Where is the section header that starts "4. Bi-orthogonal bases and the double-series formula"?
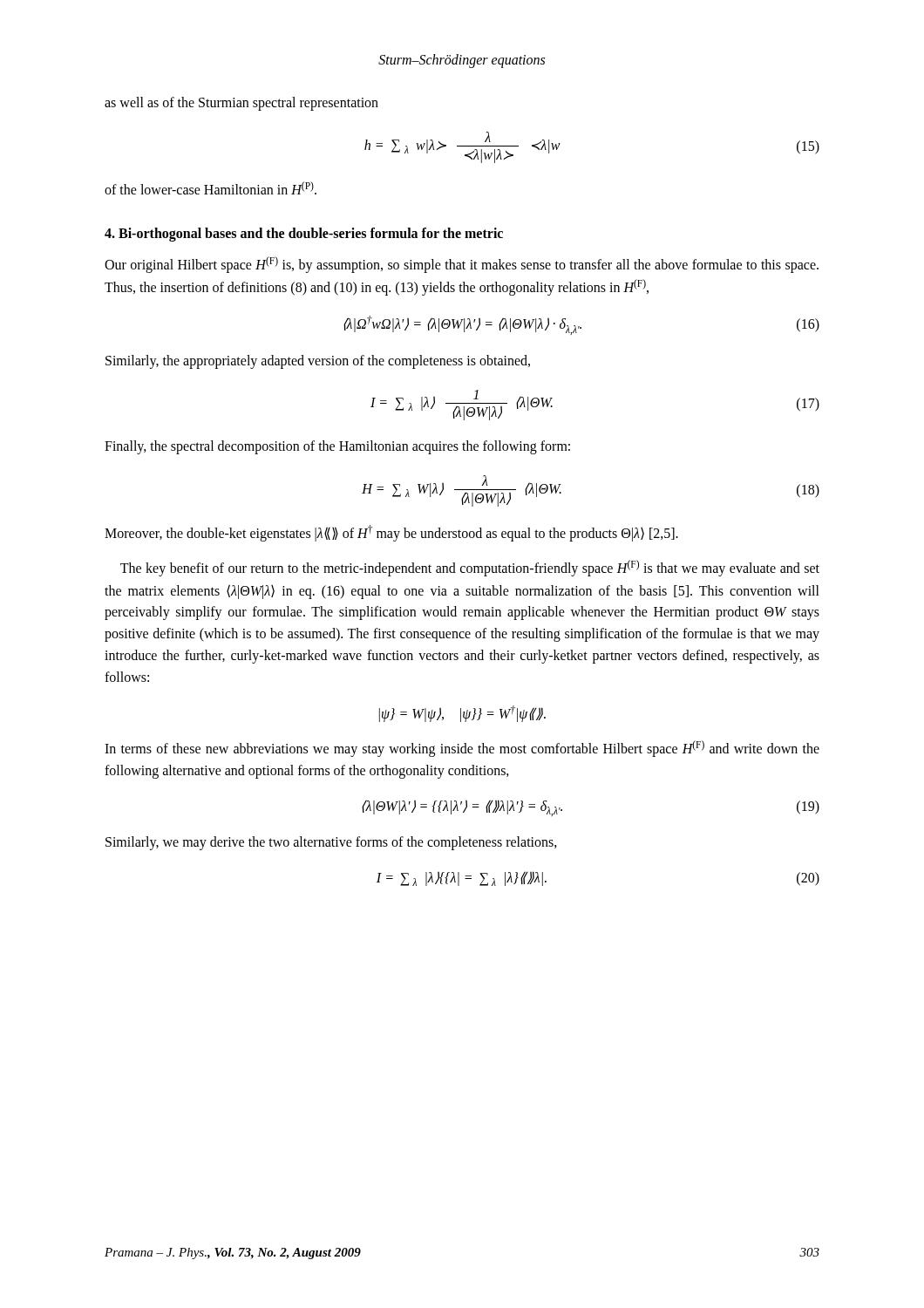924x1308 pixels. tap(304, 233)
